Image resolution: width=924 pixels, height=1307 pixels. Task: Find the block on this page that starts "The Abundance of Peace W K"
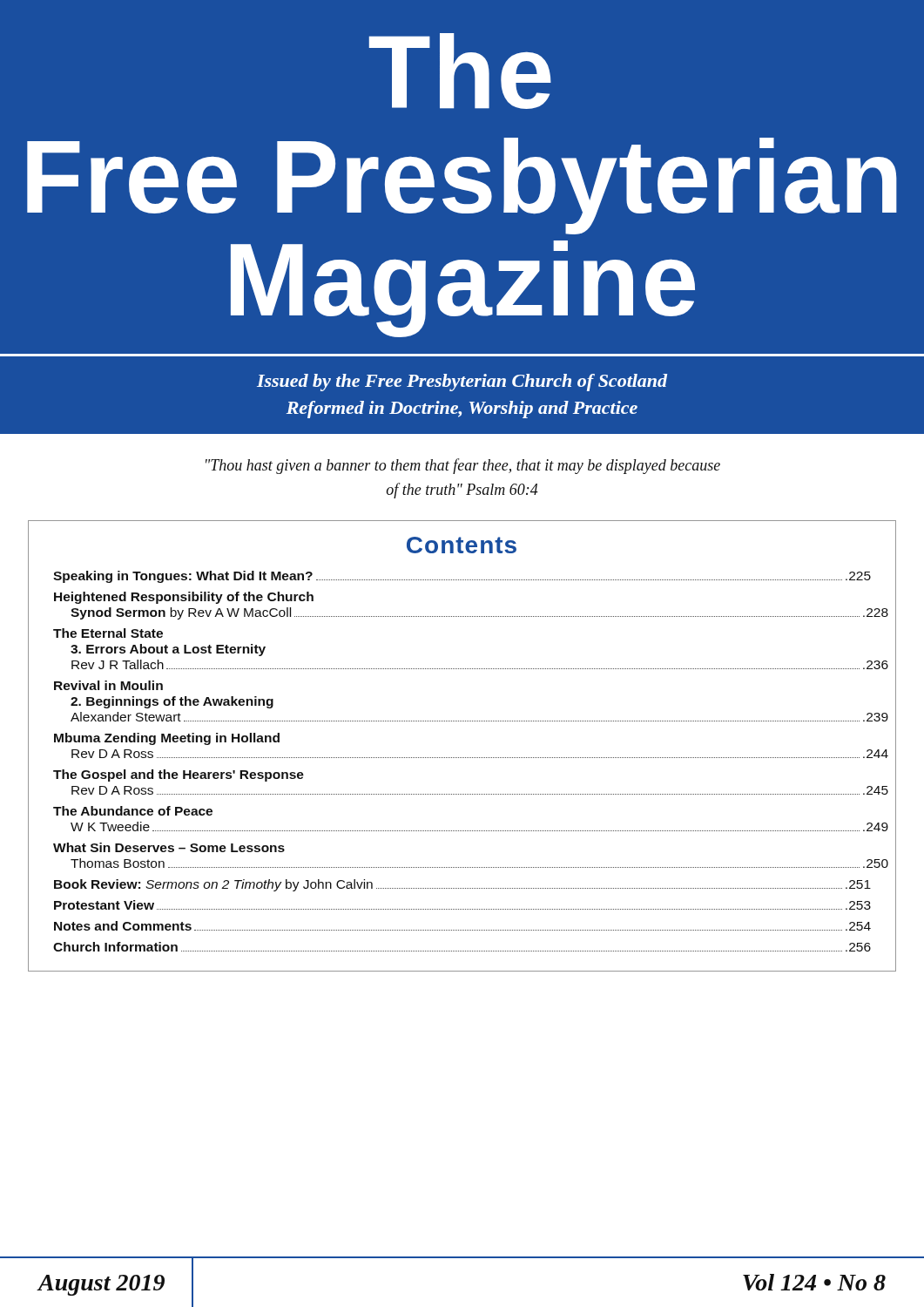(471, 819)
